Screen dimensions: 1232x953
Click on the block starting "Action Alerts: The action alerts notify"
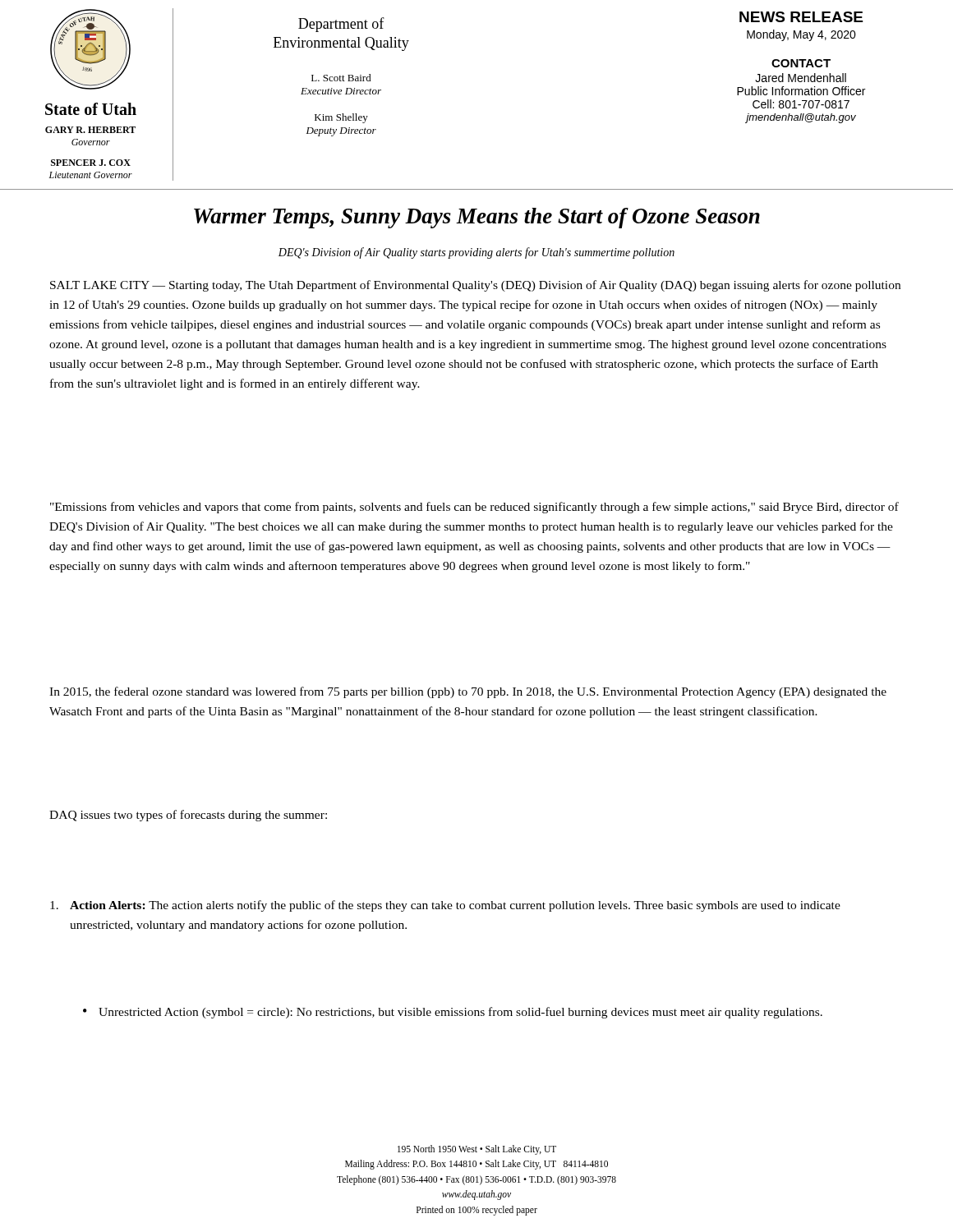(x=475, y=915)
